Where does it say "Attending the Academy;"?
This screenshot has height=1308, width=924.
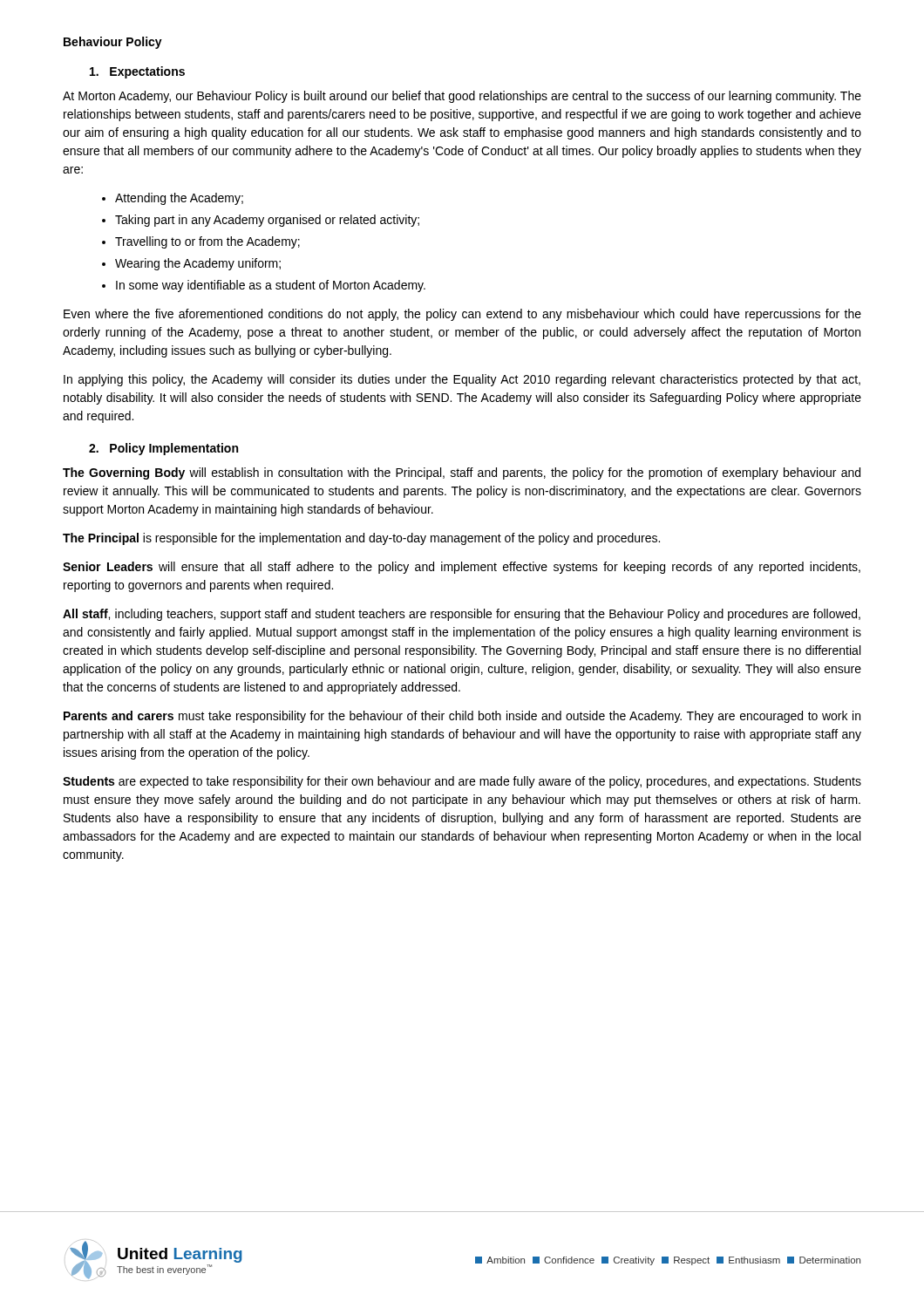coord(173,199)
